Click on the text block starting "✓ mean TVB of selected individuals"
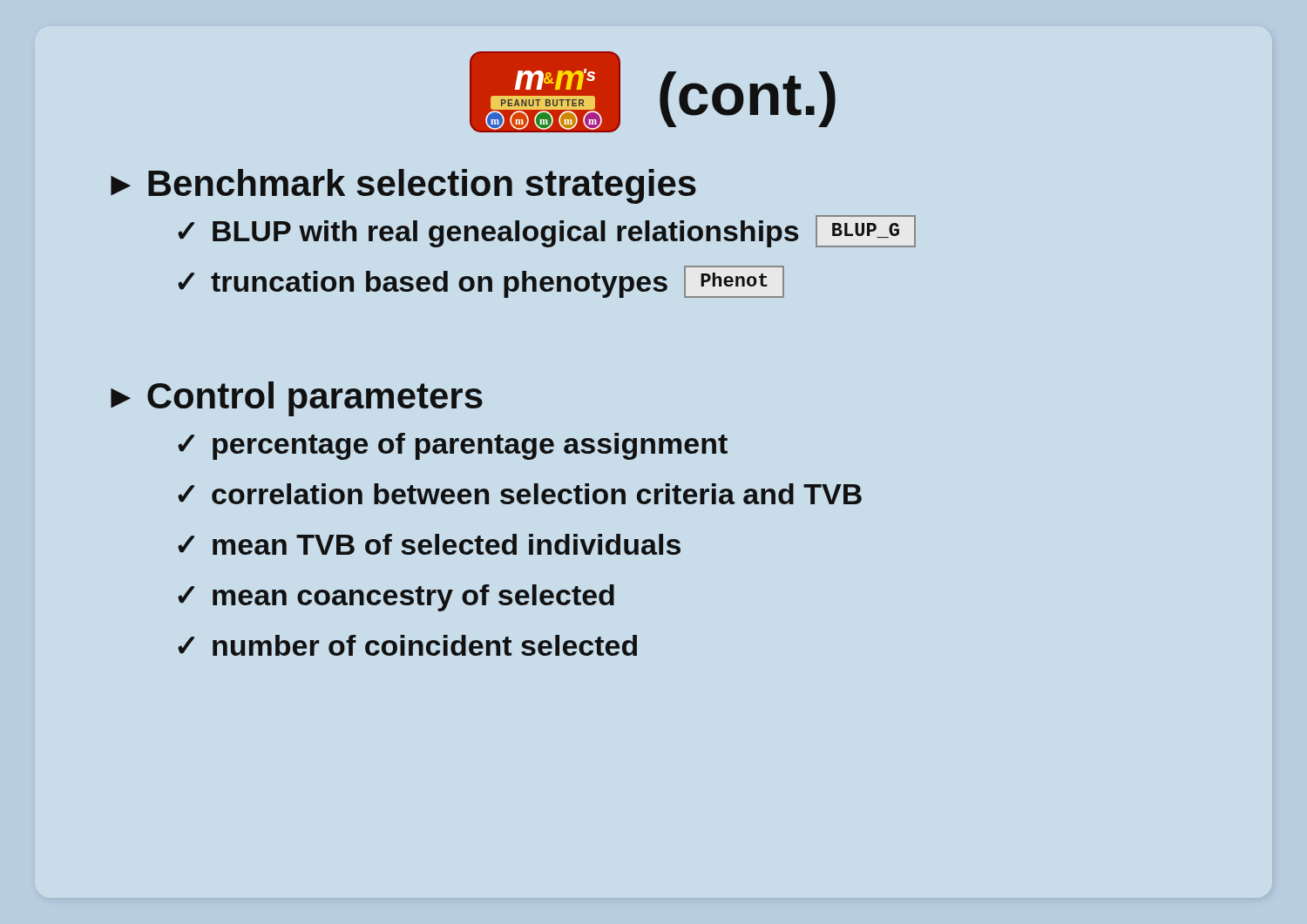 click(x=428, y=544)
